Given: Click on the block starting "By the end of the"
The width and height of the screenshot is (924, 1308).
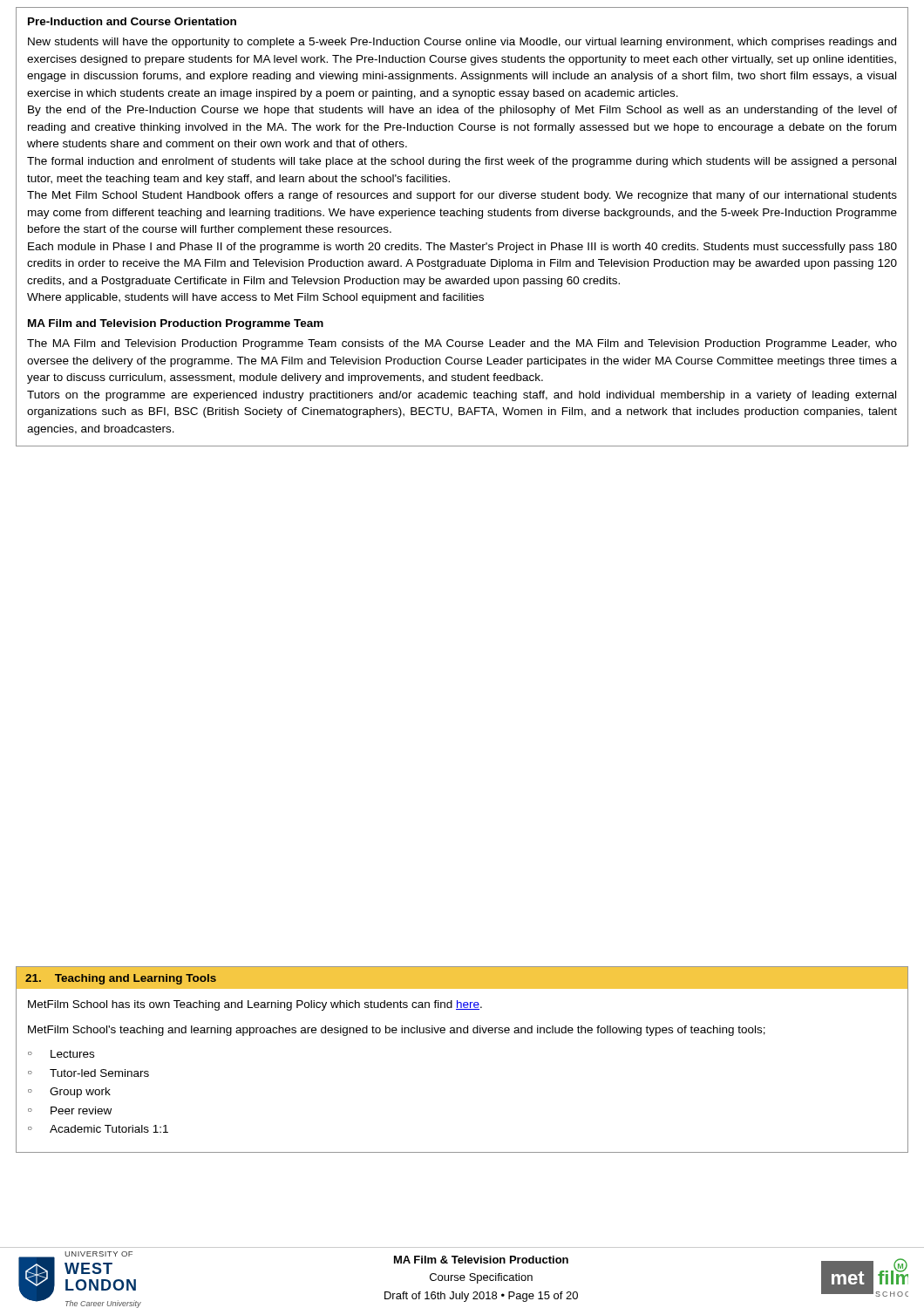Looking at the screenshot, I should tap(462, 127).
